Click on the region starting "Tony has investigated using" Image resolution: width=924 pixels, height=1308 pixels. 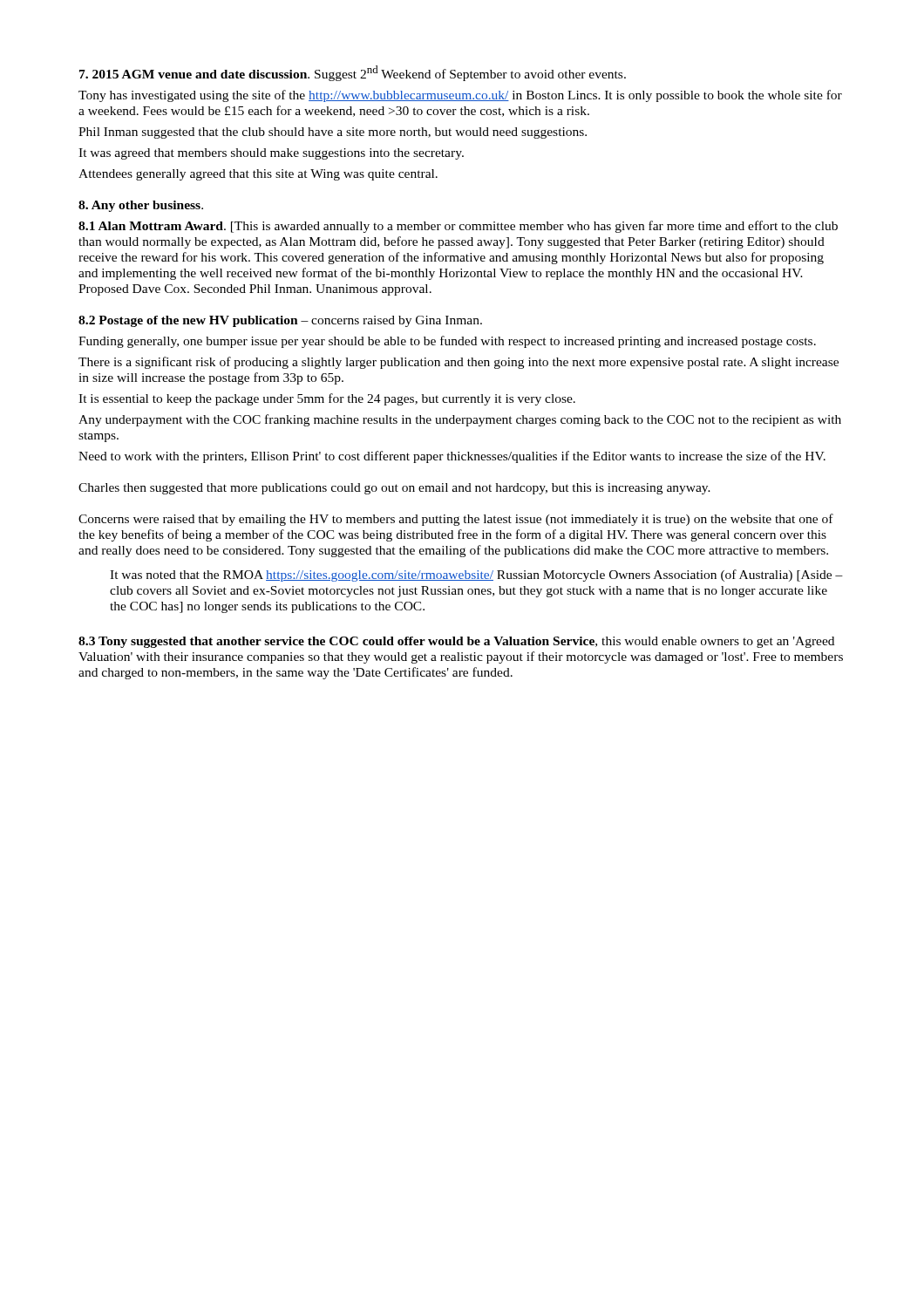click(x=460, y=103)
